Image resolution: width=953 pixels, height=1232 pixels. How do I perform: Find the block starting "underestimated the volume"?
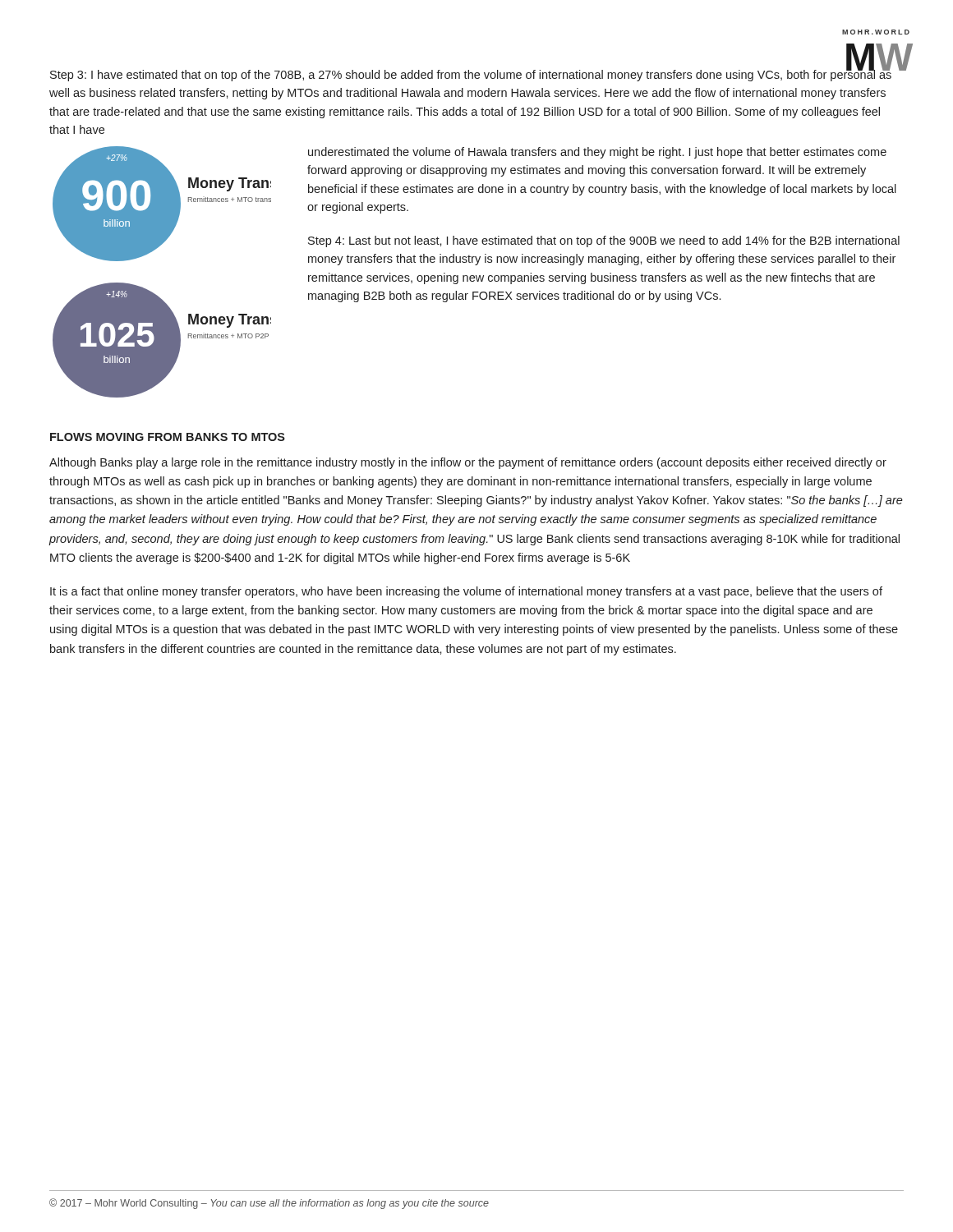[602, 180]
